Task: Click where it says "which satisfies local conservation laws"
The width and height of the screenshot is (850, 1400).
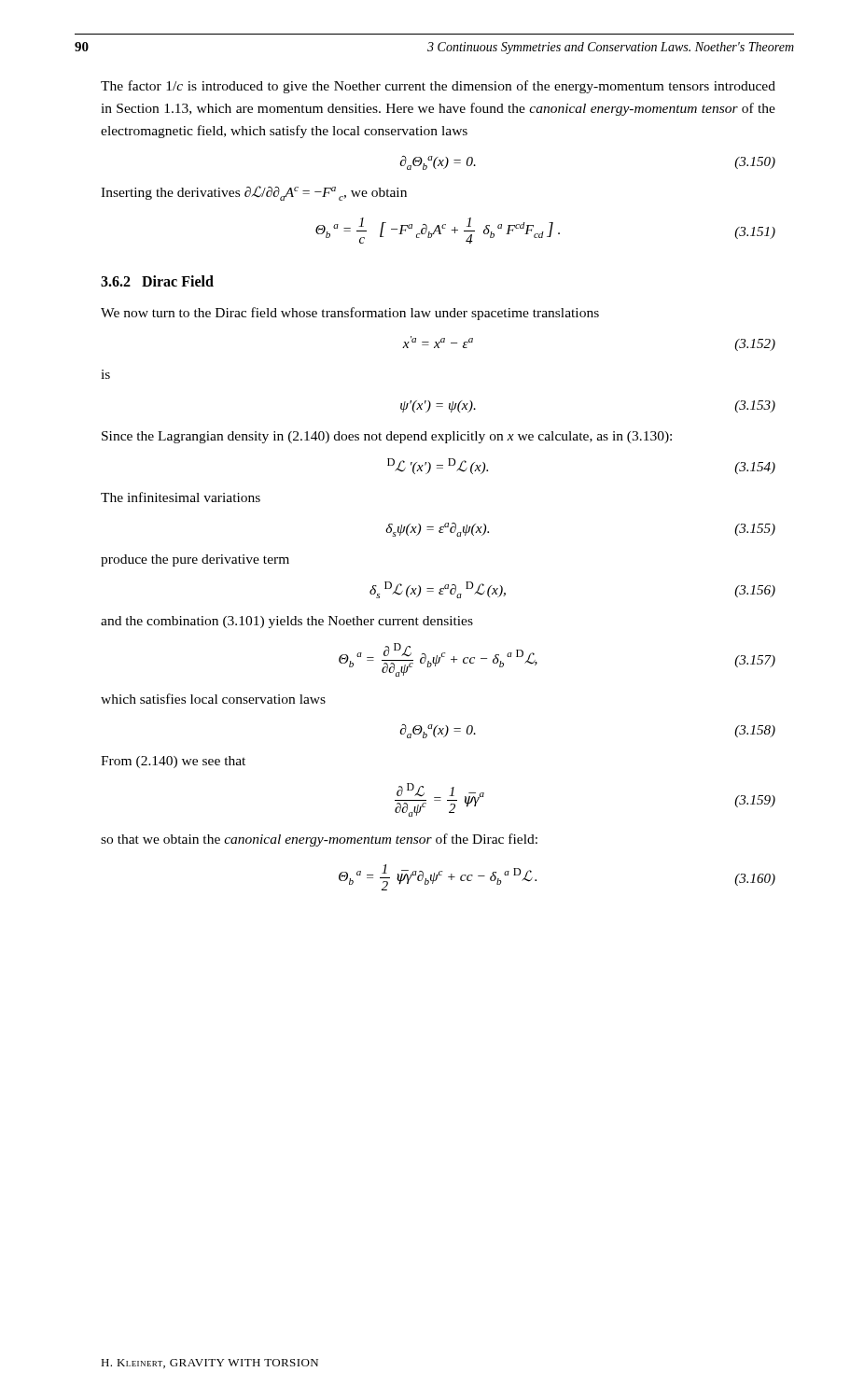Action: (x=213, y=699)
